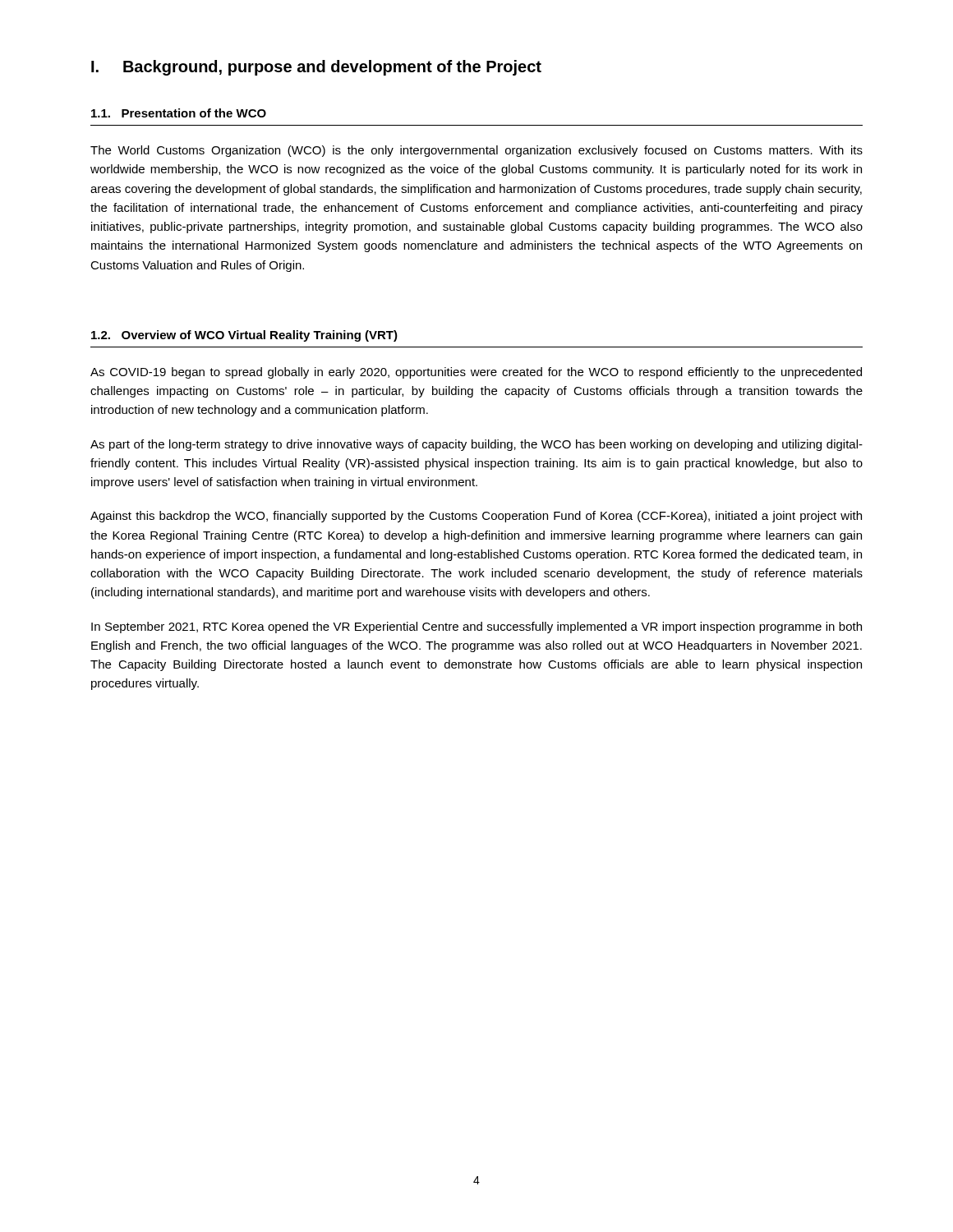Viewport: 953px width, 1232px height.
Task: Navigate to the text block starting "The World Customs Organization (WCO) is the only"
Action: tap(476, 207)
